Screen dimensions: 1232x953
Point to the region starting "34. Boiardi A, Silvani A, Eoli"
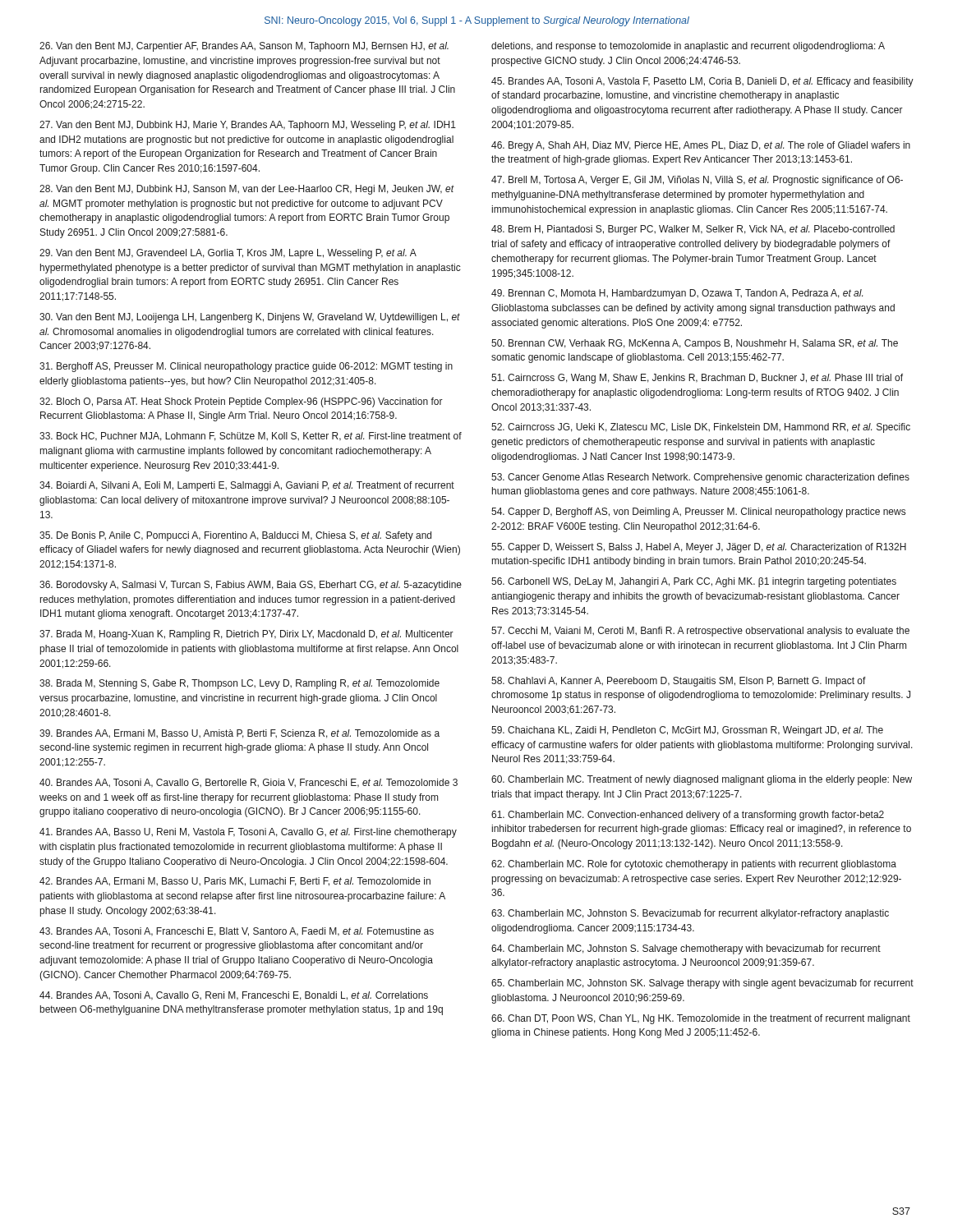pos(247,500)
